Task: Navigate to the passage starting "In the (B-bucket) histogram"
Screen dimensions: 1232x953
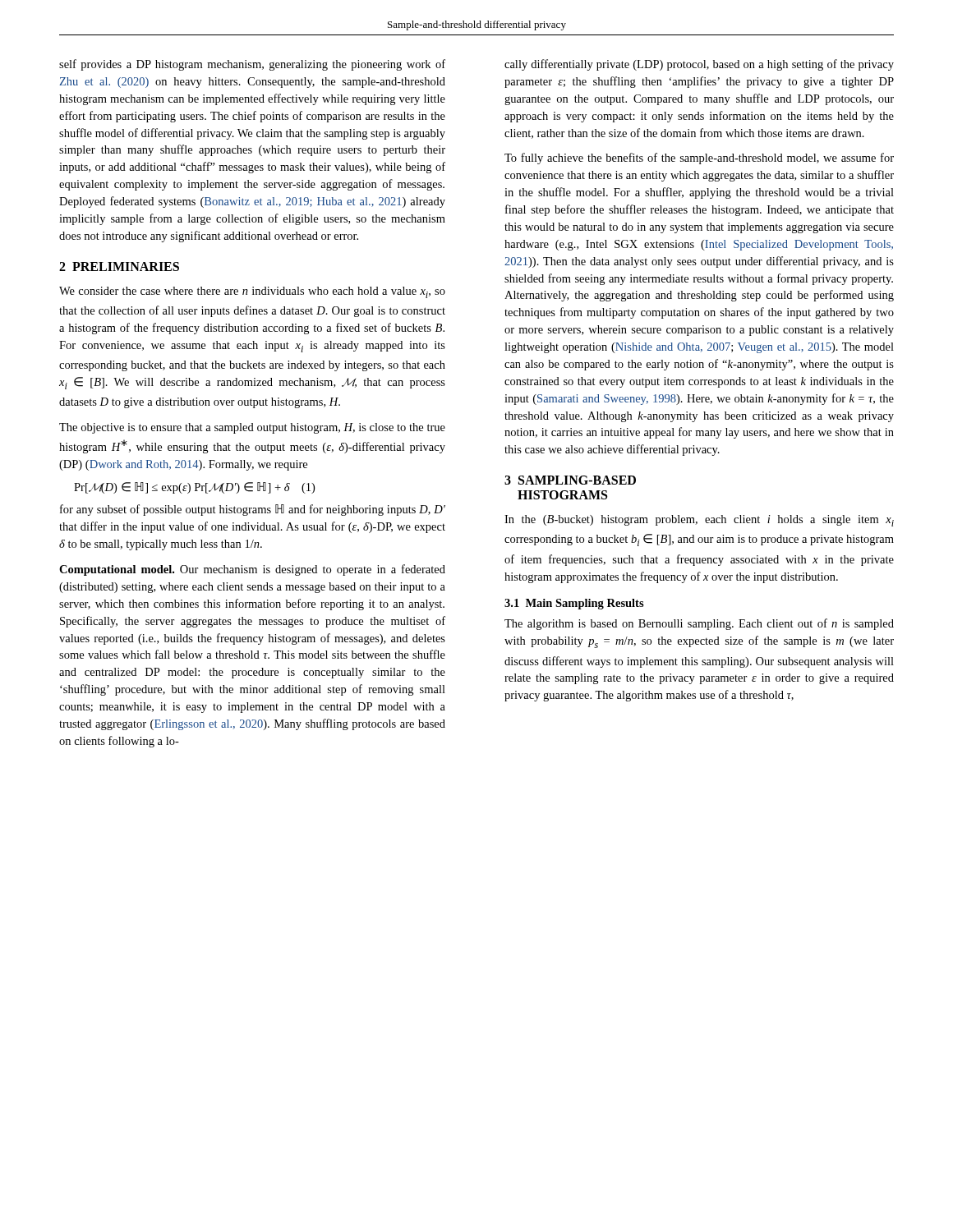Action: pos(699,548)
